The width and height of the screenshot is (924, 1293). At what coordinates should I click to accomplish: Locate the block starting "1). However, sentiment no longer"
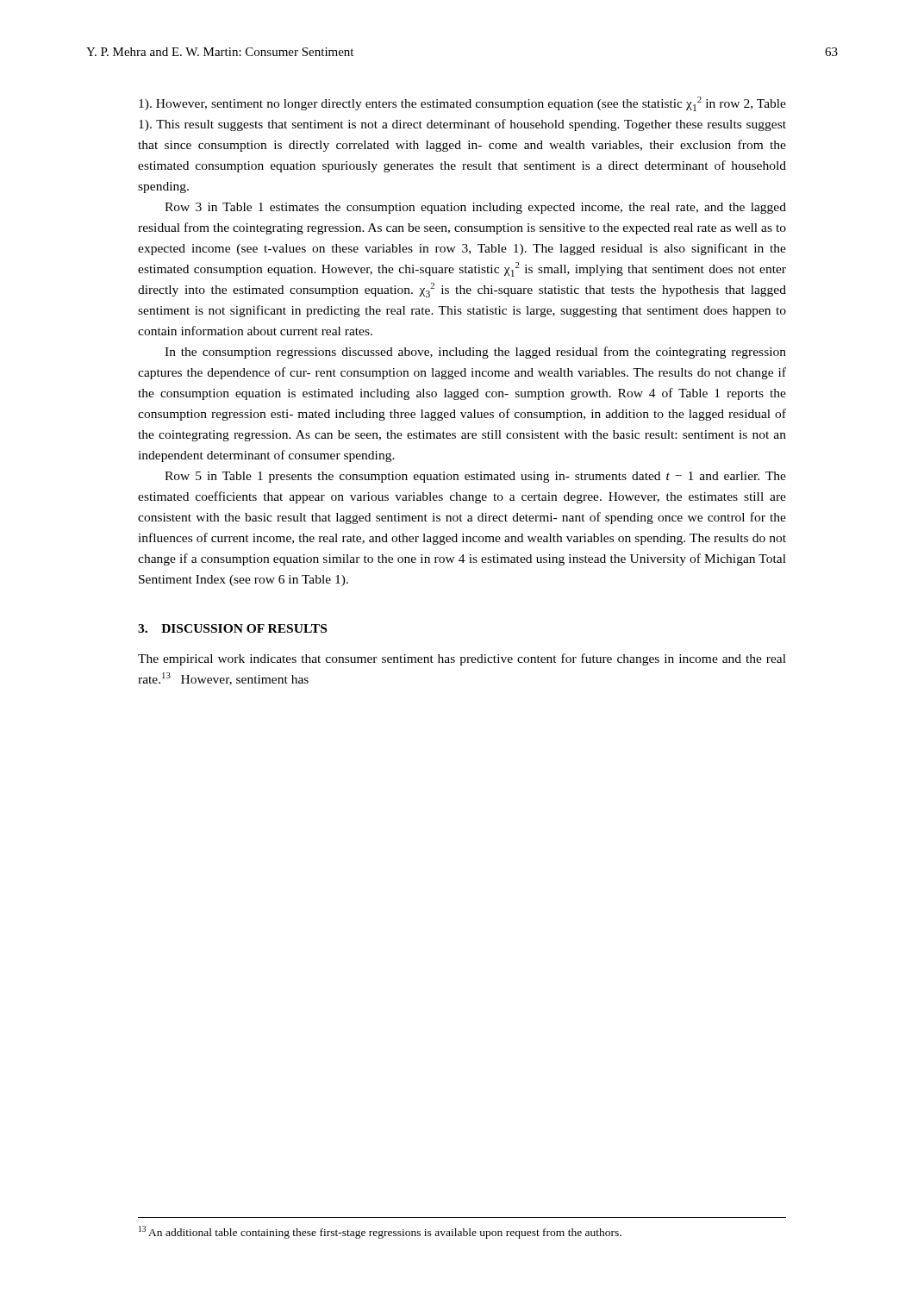462,145
